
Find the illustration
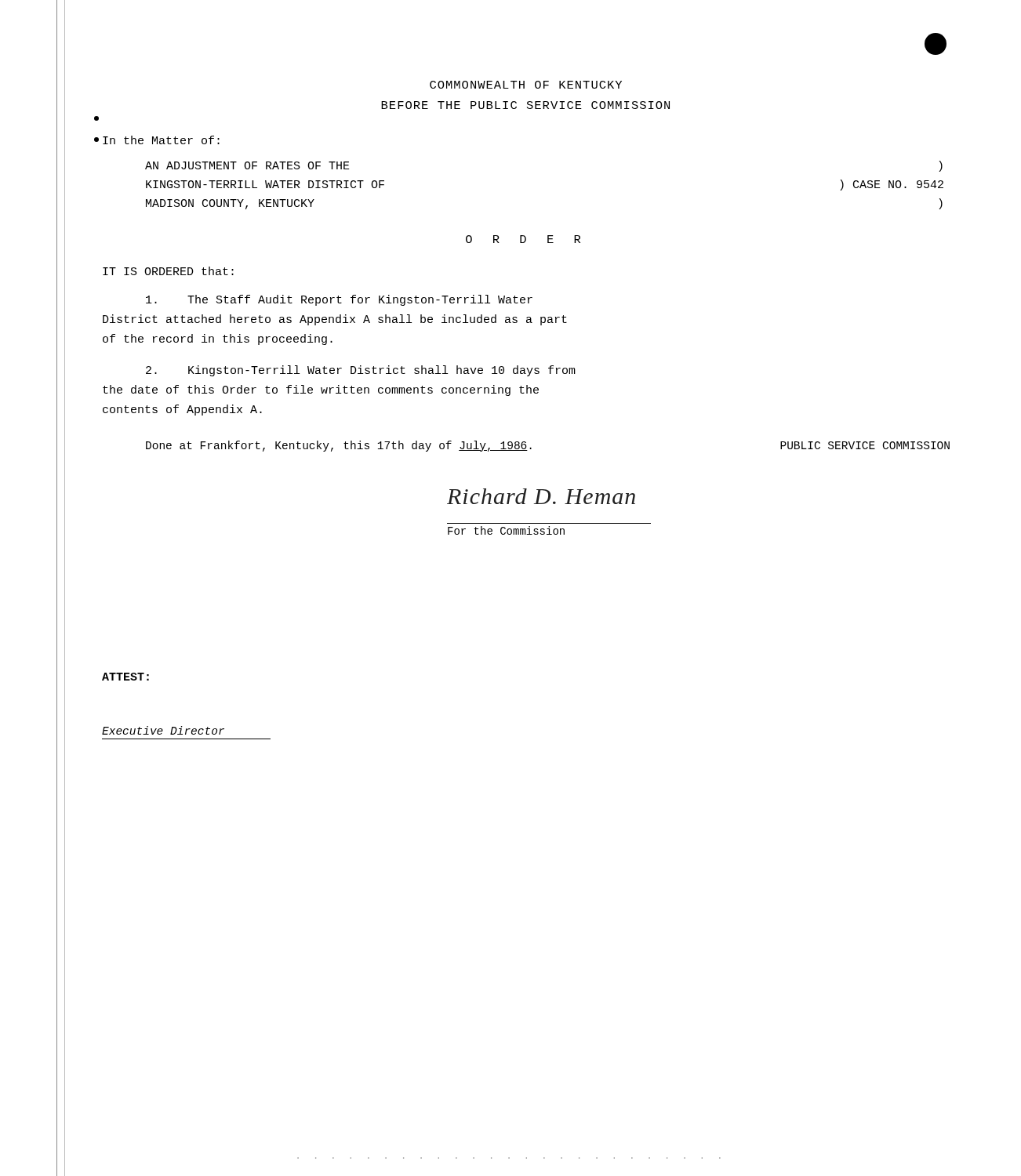click(x=699, y=497)
